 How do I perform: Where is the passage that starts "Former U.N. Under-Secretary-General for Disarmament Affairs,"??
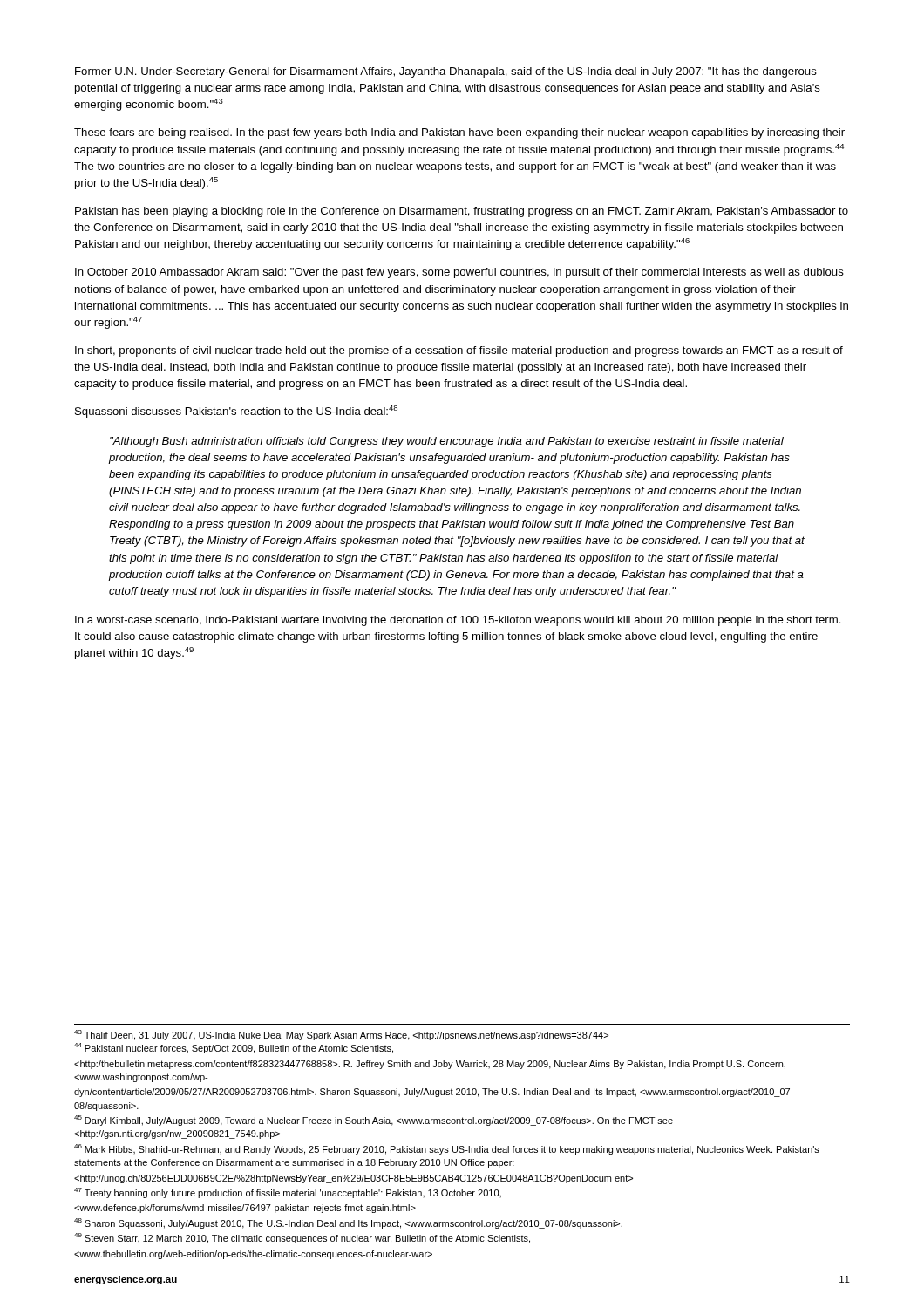447,88
